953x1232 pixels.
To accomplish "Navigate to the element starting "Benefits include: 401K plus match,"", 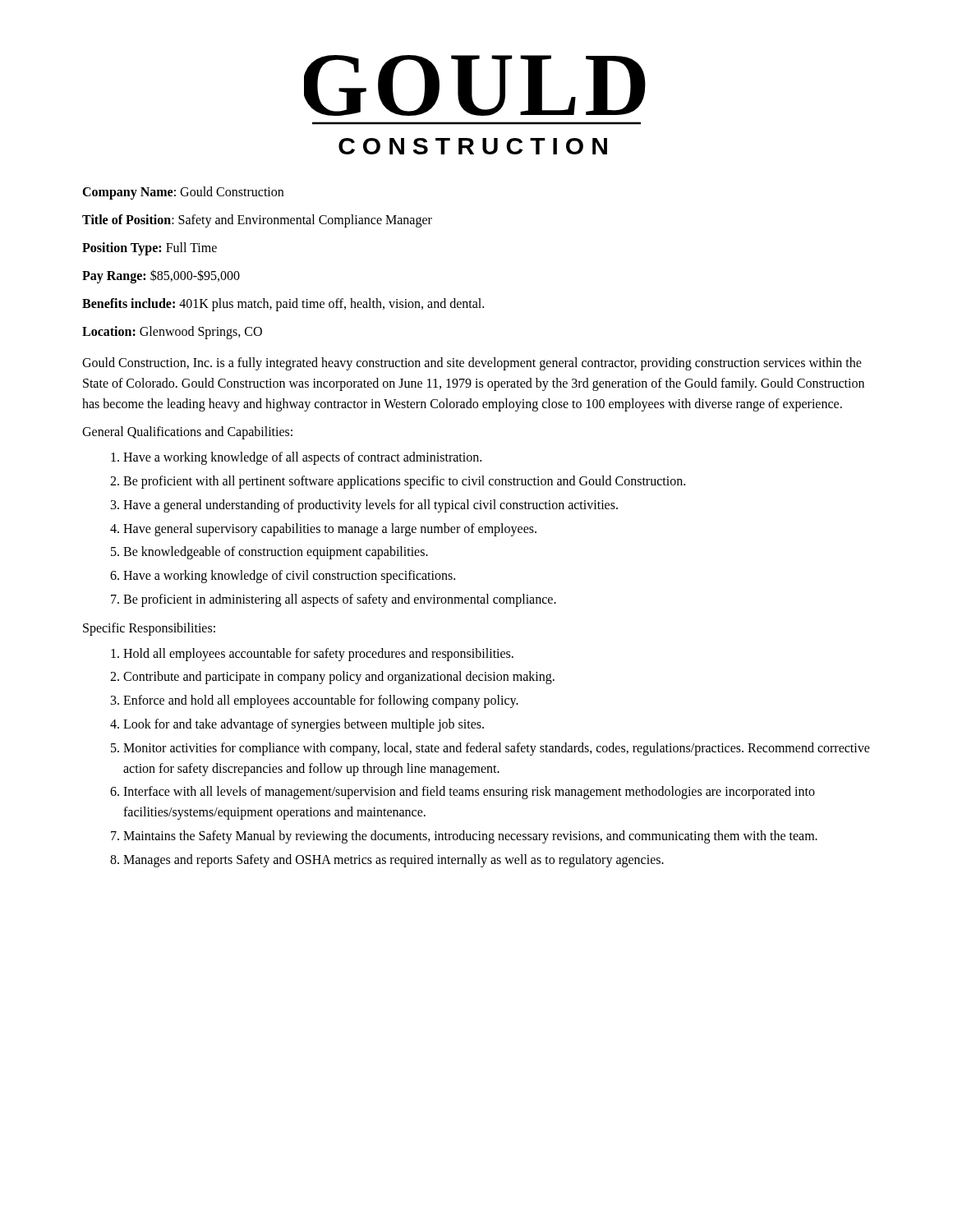I will point(284,304).
